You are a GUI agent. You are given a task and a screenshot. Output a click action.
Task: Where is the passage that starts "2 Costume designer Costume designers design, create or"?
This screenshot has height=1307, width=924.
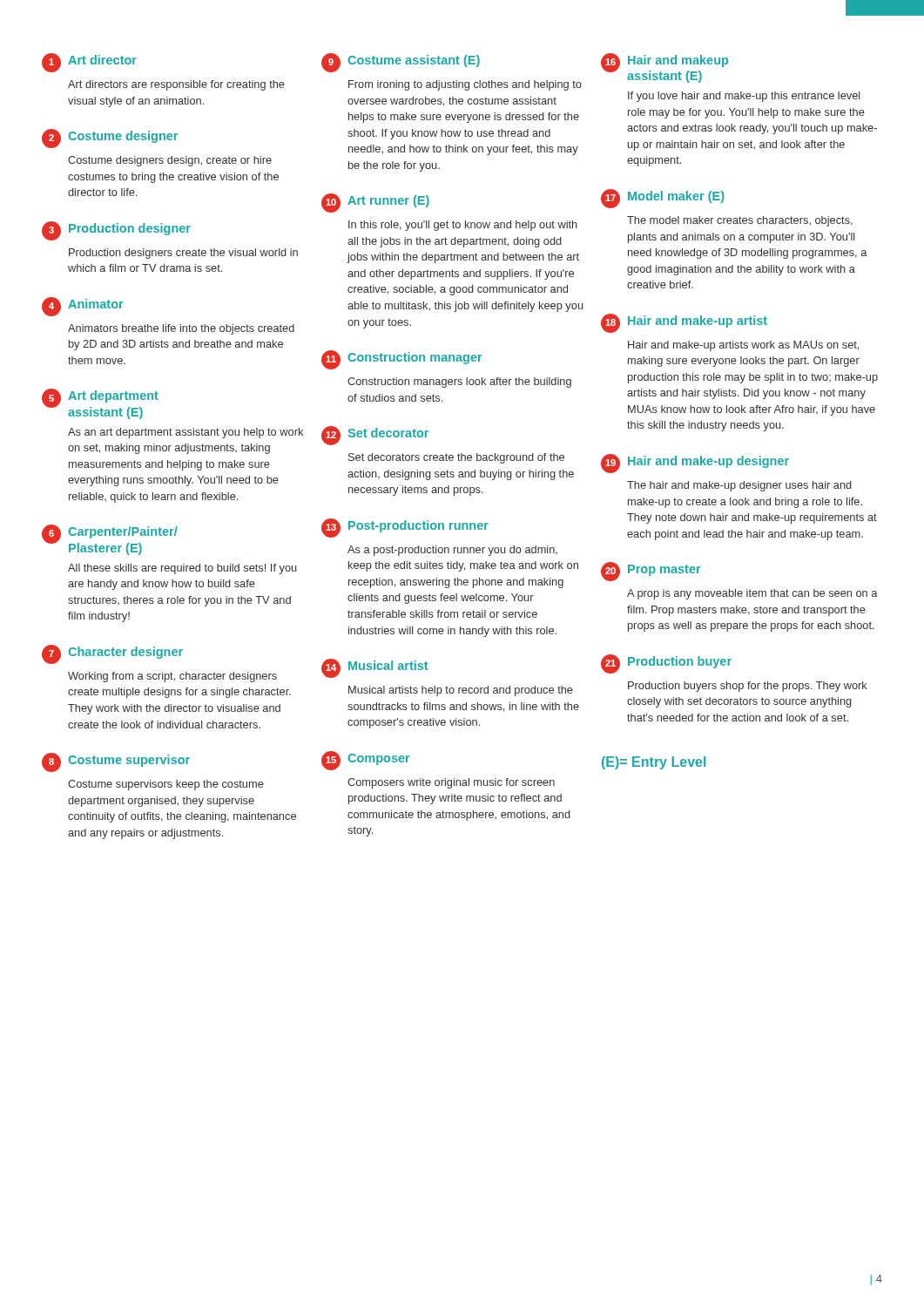point(173,165)
